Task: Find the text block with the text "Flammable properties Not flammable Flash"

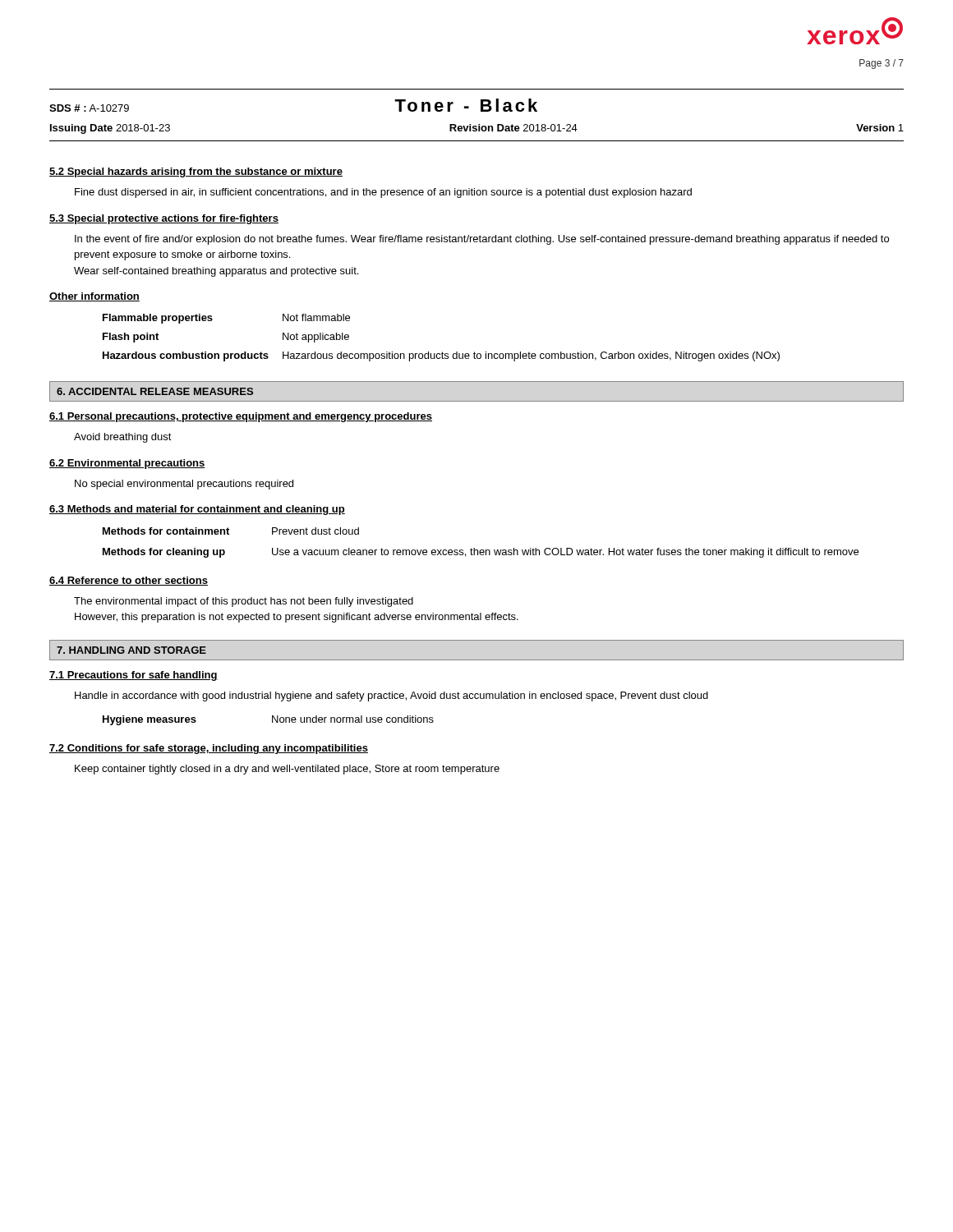Action: (155, 318)
